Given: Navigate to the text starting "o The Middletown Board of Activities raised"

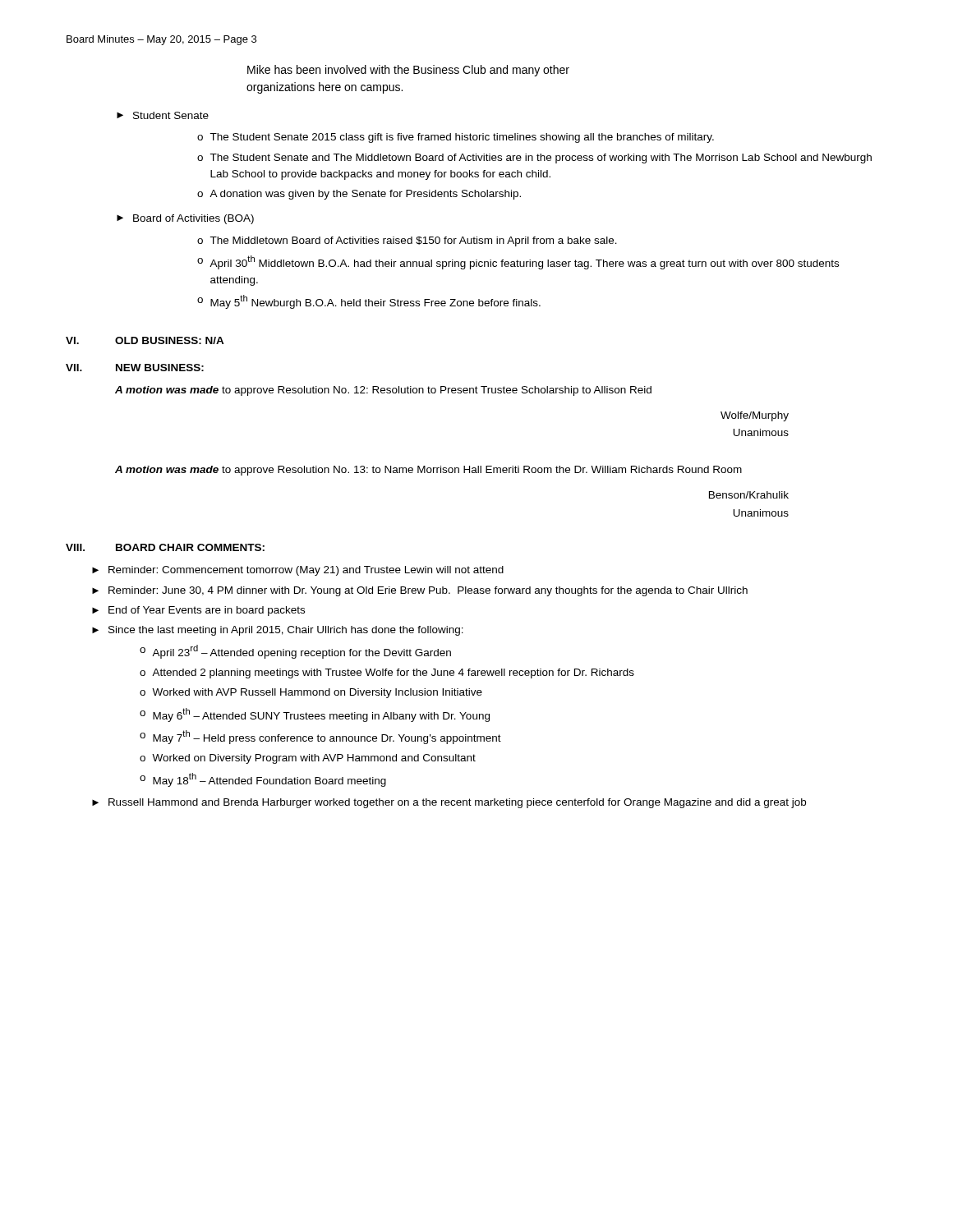Looking at the screenshot, I should (x=407, y=240).
